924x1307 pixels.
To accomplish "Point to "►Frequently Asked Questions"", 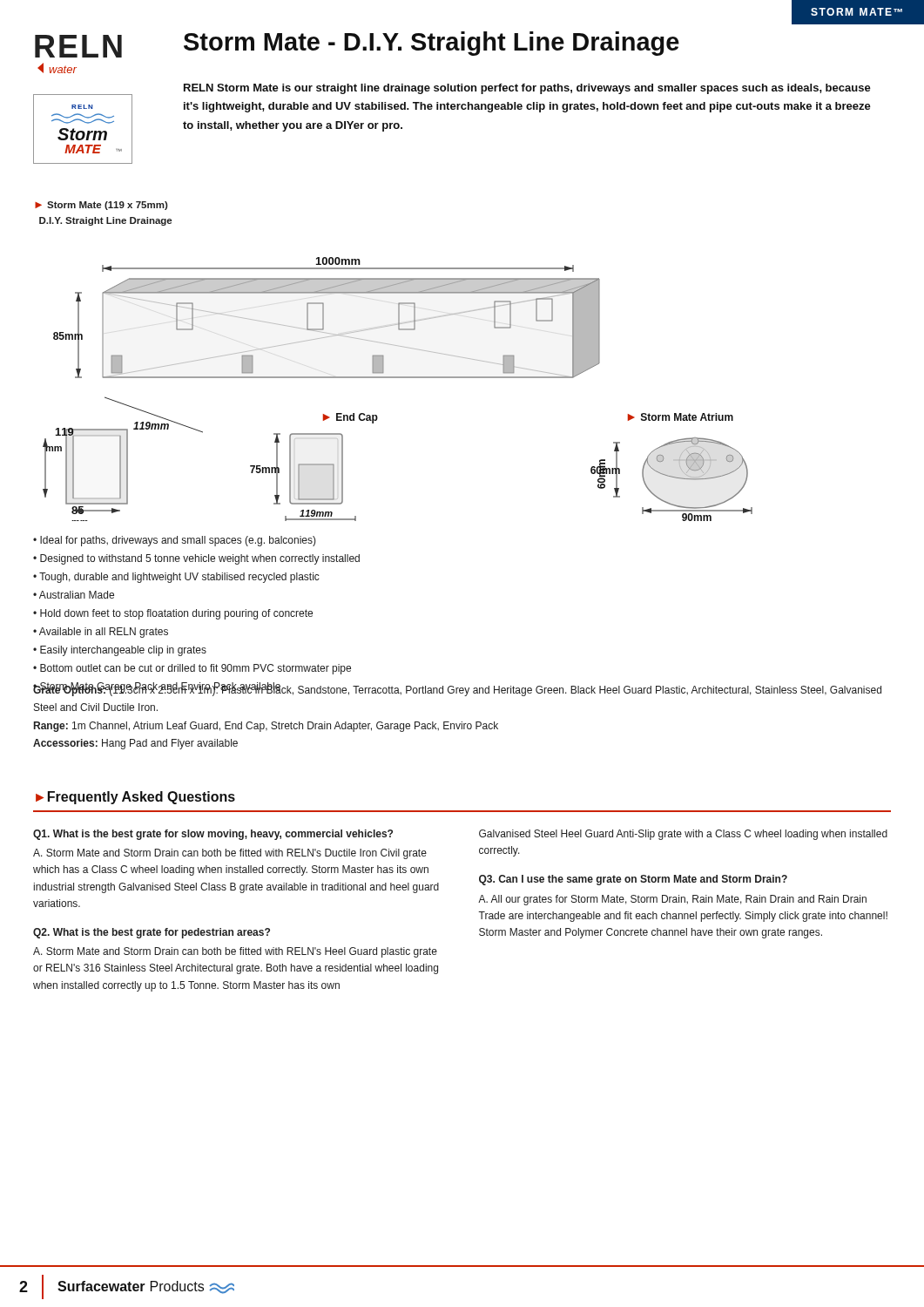I will pyautogui.click(x=462, y=801).
